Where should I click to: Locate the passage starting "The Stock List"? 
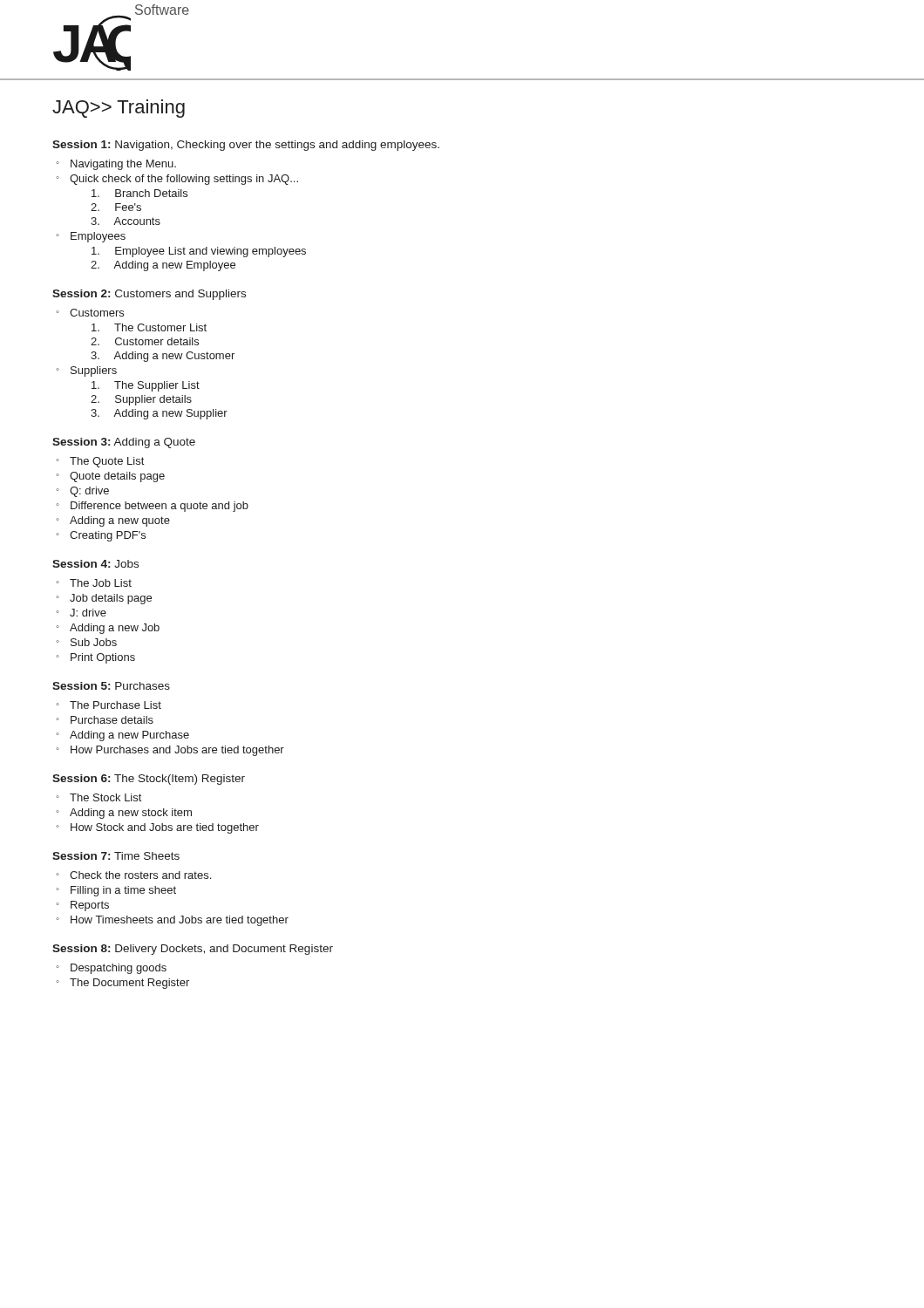(106, 797)
